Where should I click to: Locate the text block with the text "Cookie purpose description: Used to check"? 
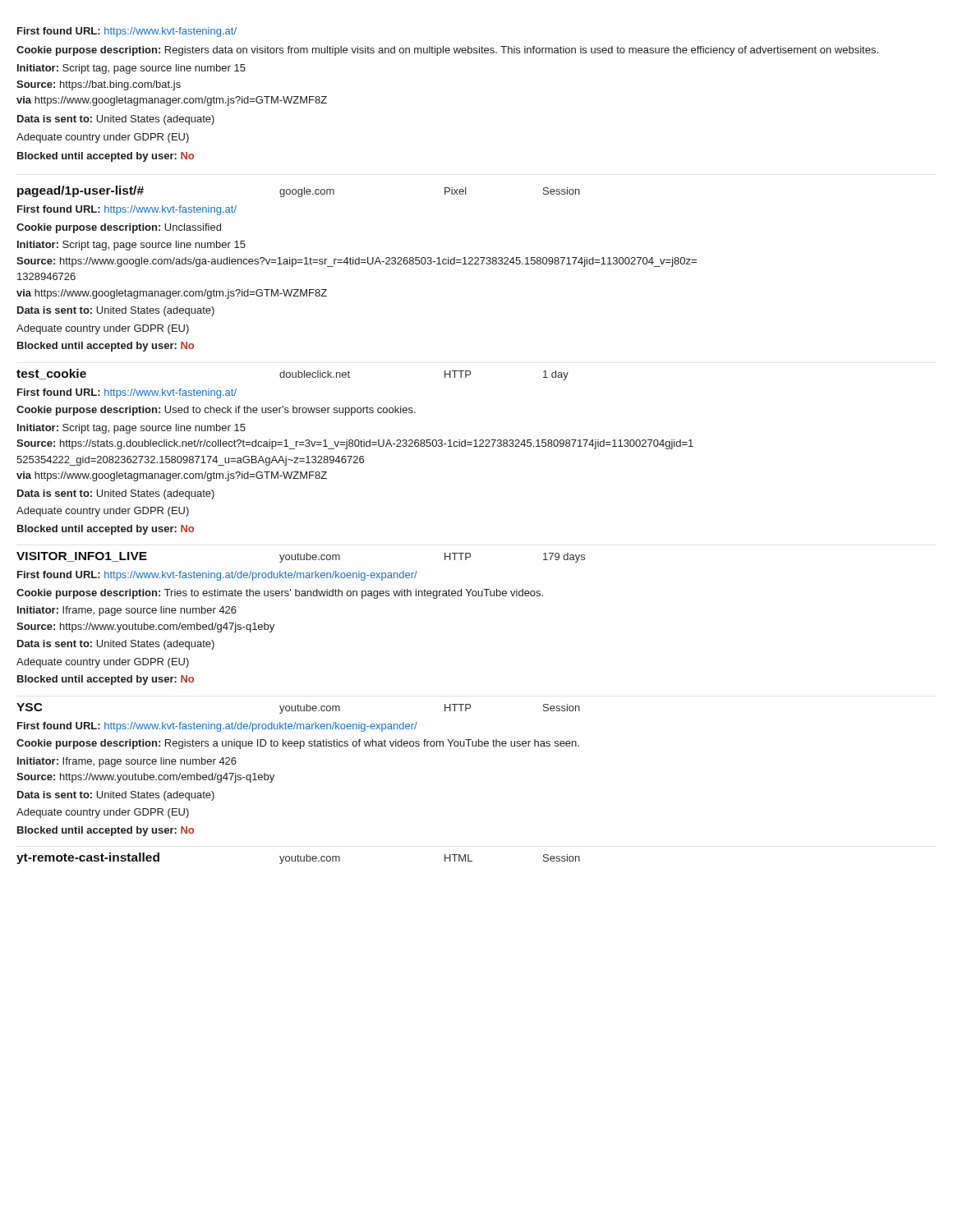[216, 409]
